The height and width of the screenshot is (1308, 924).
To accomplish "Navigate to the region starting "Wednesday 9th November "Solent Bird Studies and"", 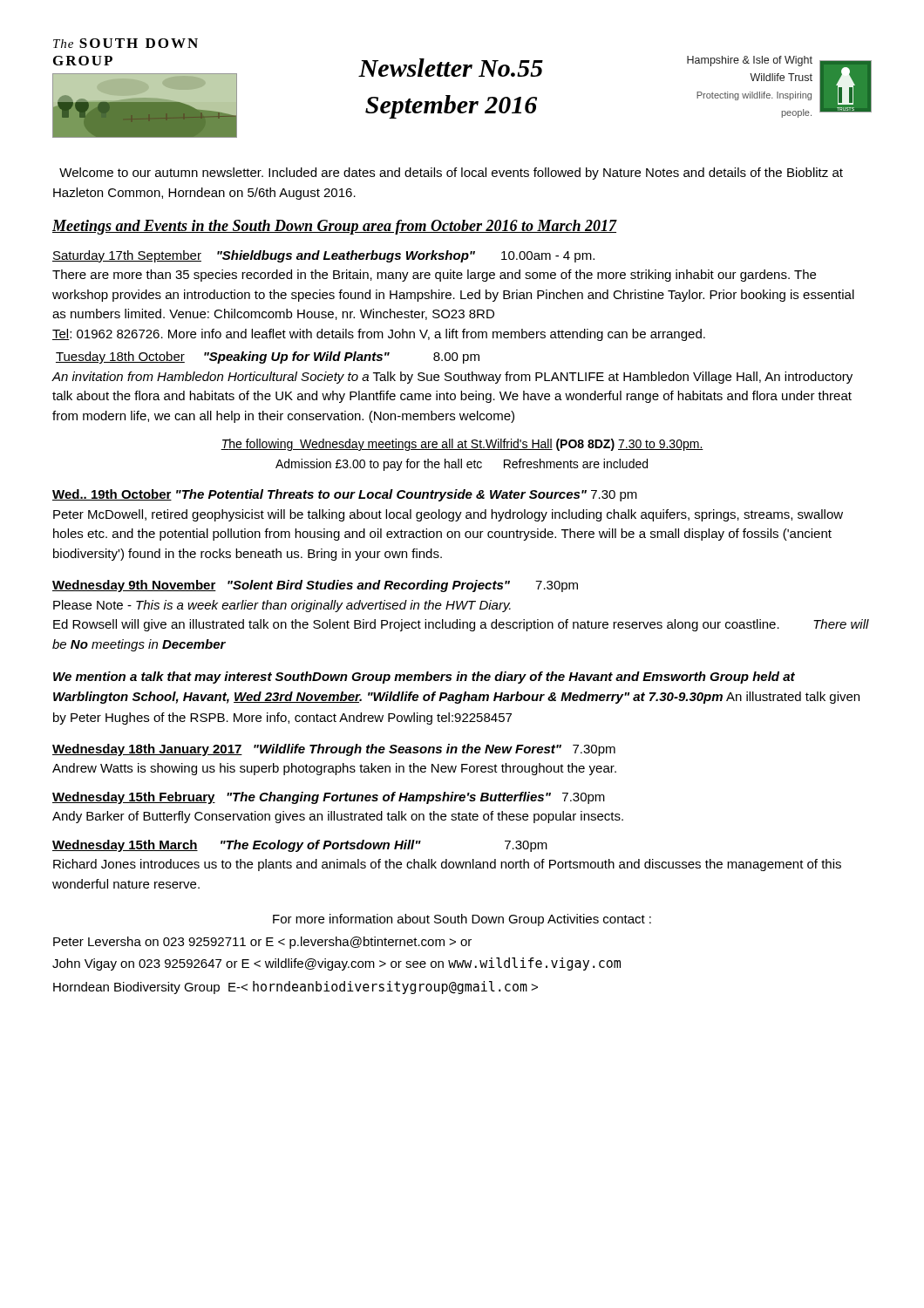I will 460,614.
